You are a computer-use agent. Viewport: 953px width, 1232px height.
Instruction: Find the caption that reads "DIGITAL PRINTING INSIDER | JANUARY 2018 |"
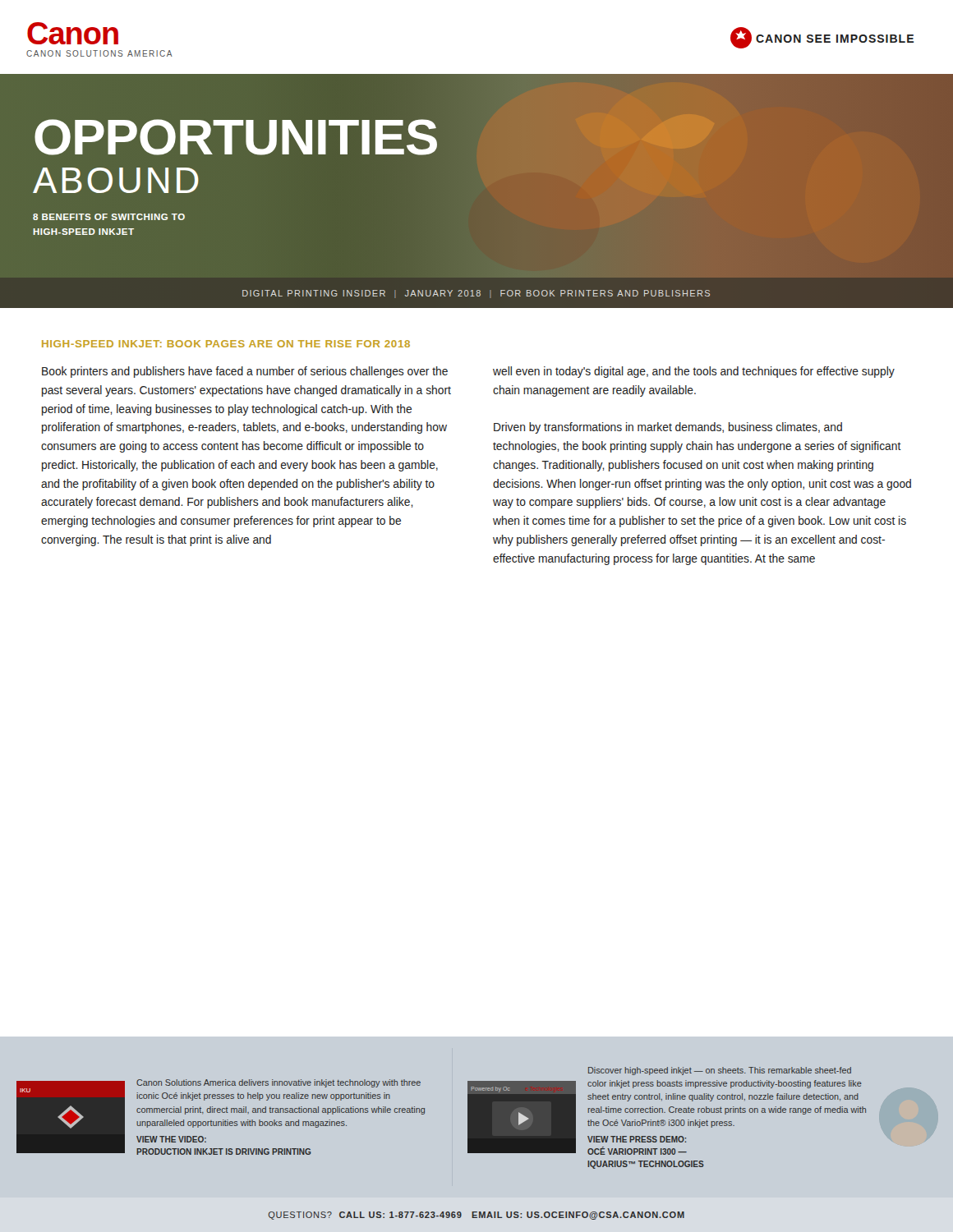coord(476,293)
